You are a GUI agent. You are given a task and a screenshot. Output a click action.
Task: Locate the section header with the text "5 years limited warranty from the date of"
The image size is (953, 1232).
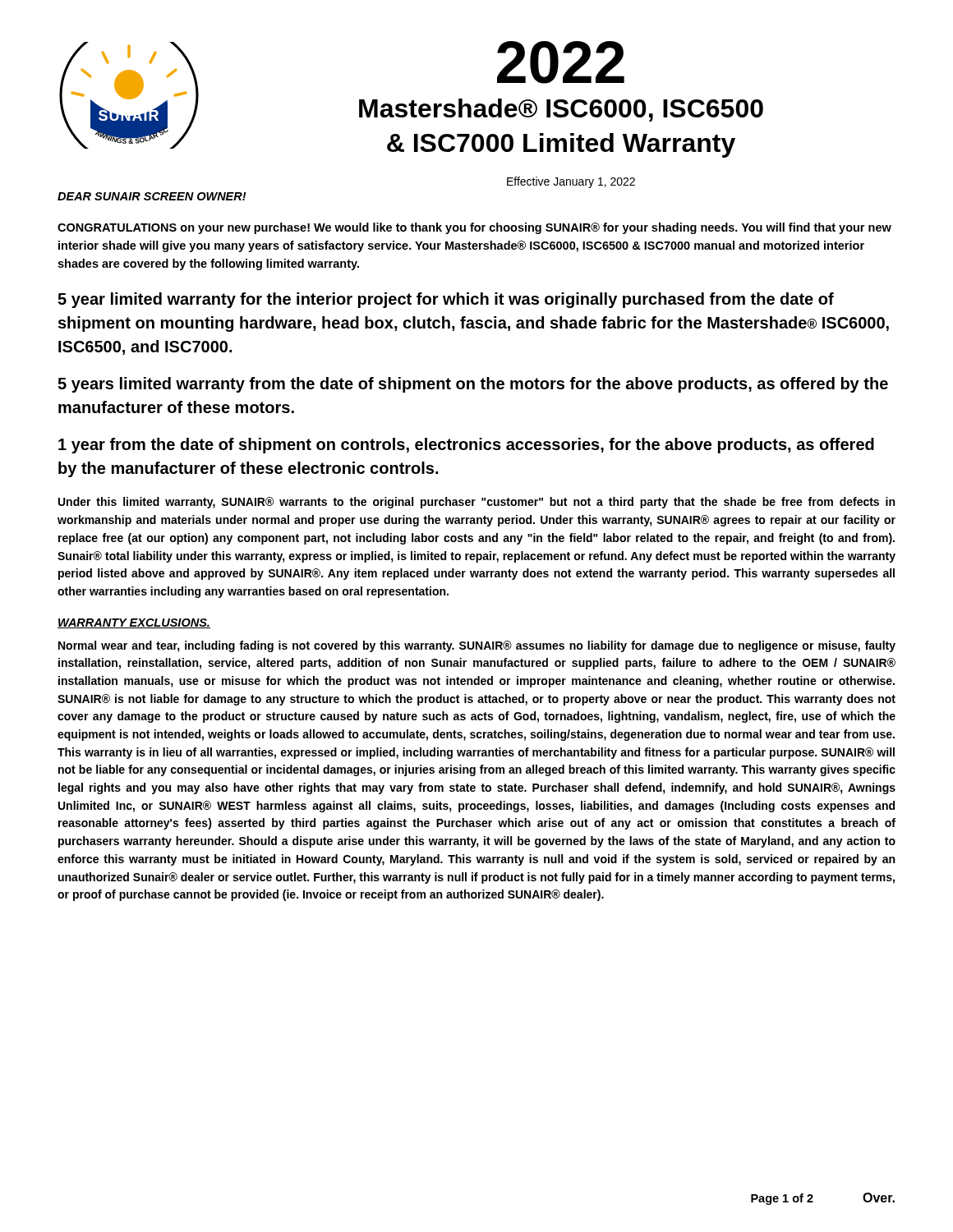[473, 396]
